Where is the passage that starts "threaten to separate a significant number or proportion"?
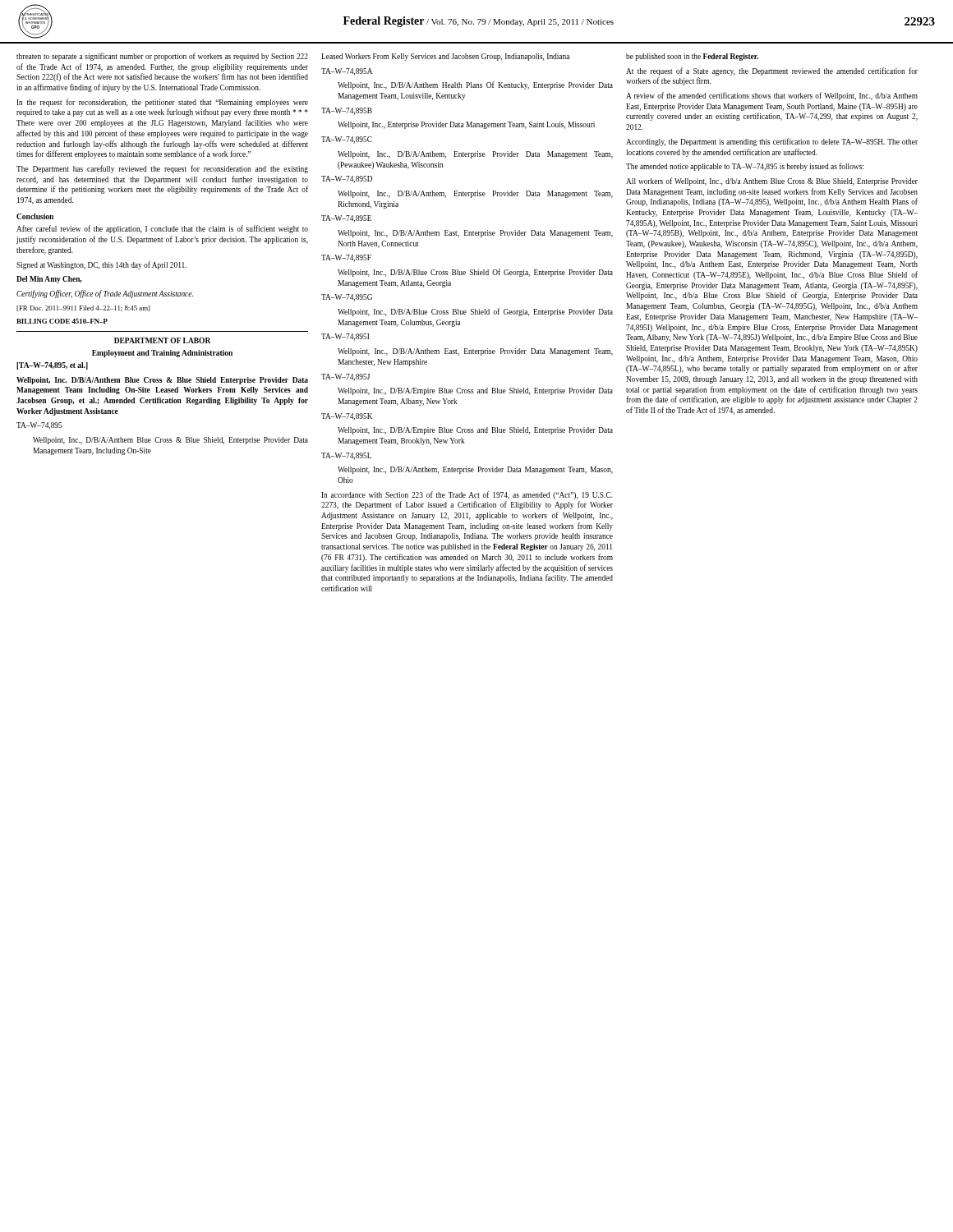The width and height of the screenshot is (953, 1232). coord(162,129)
